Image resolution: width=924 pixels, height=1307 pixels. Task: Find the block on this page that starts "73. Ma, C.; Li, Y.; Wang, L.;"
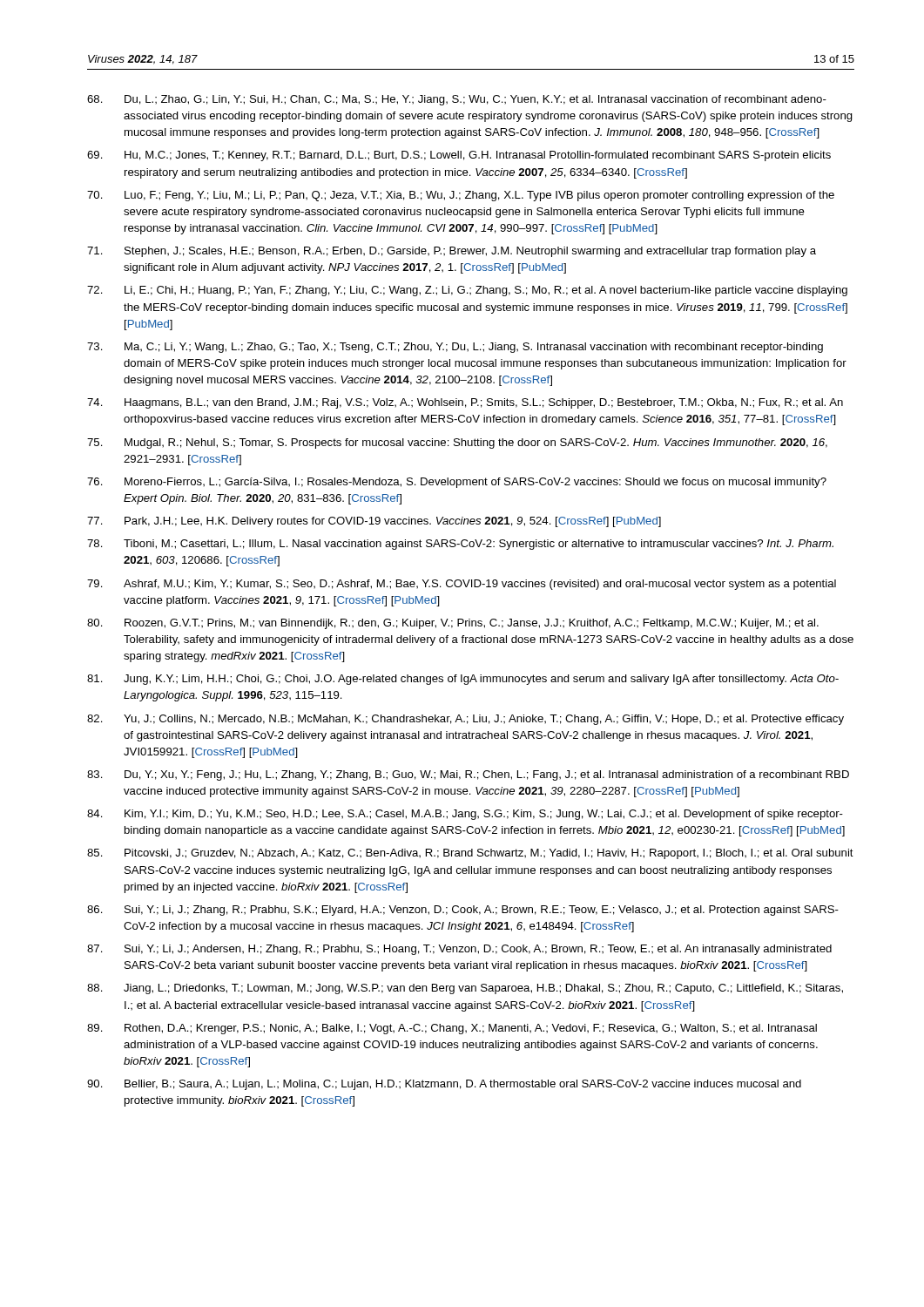[x=471, y=363]
